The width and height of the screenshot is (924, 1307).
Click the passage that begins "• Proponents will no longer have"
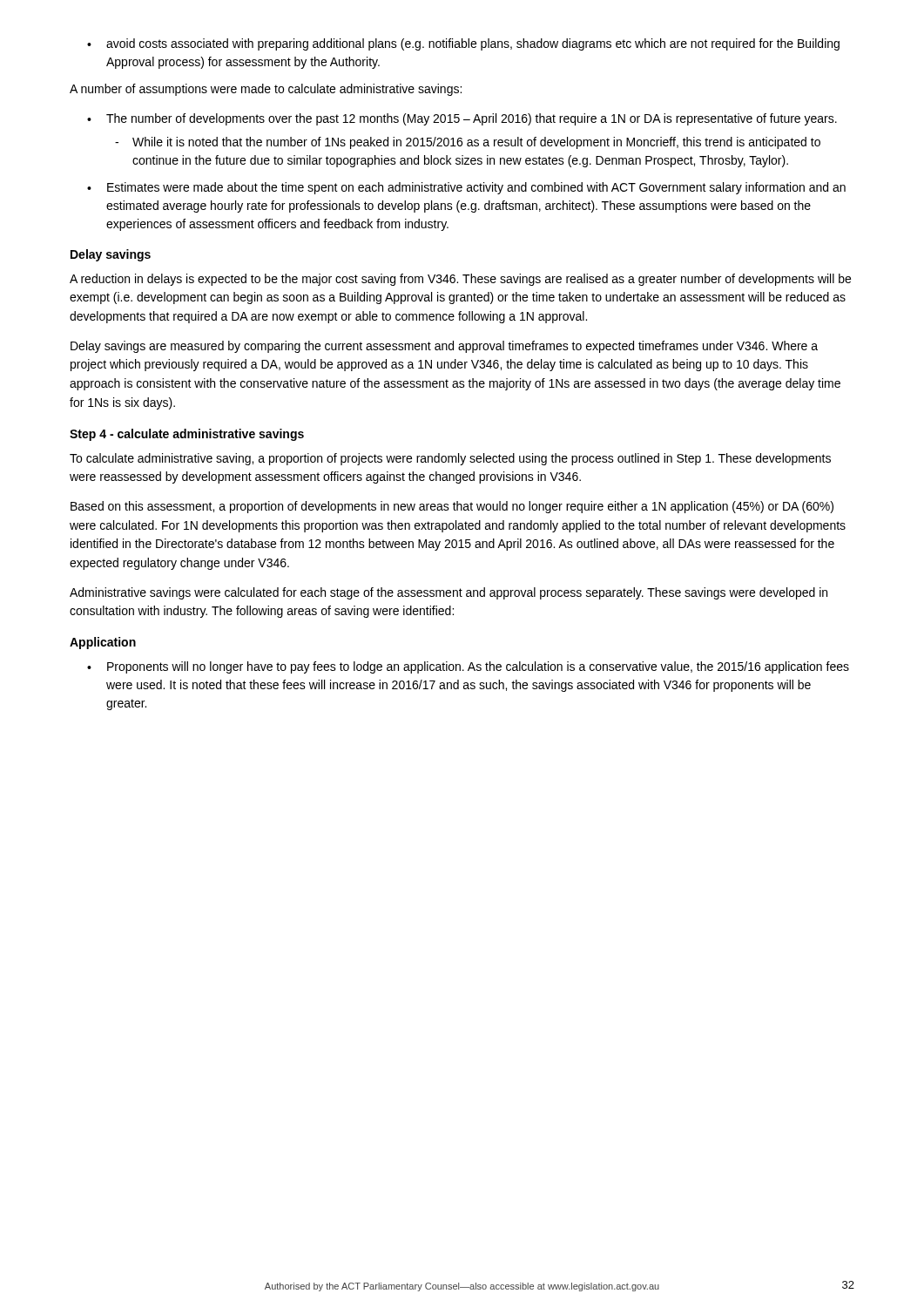click(x=471, y=685)
